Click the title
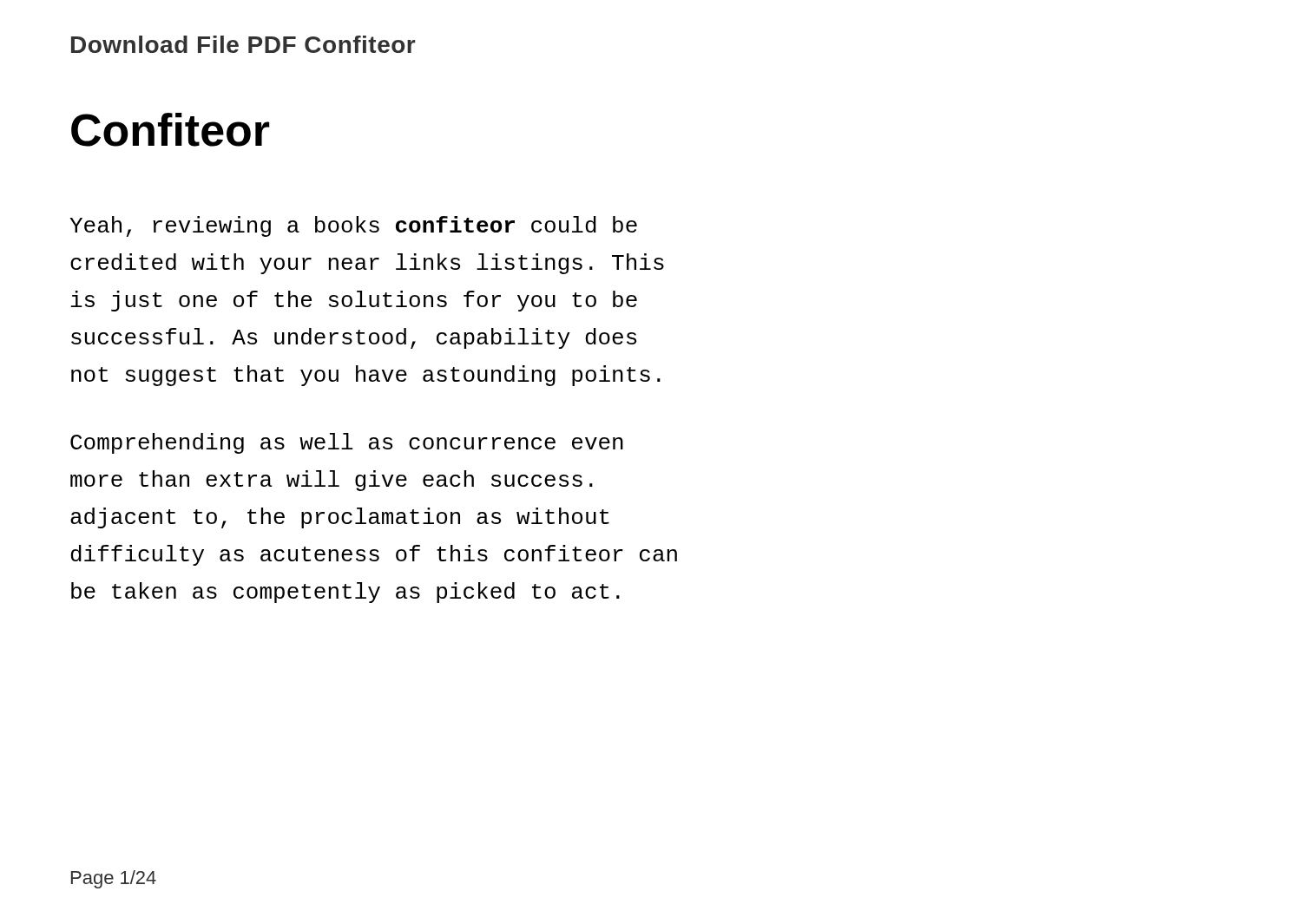1302x924 pixels. [x=170, y=130]
